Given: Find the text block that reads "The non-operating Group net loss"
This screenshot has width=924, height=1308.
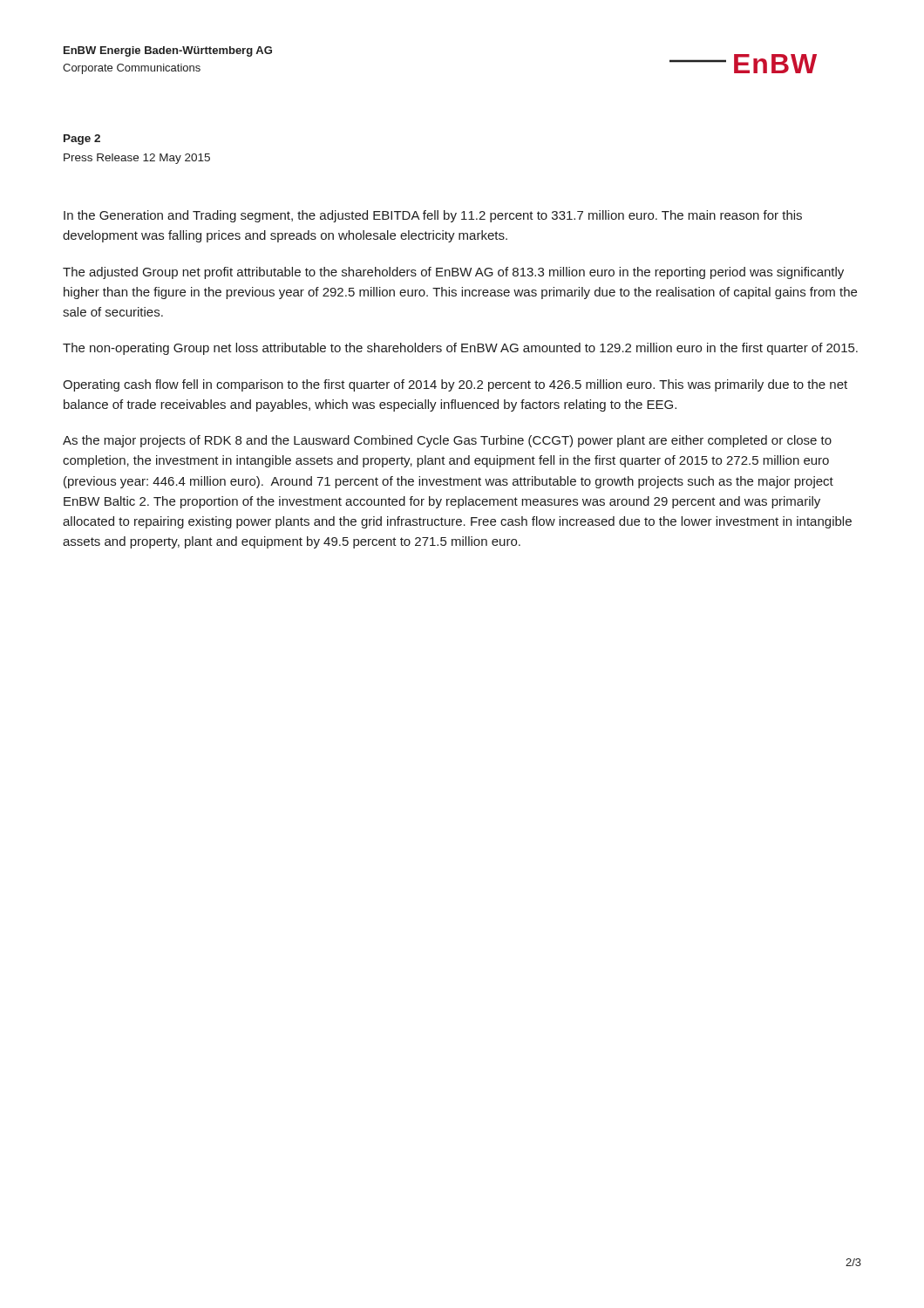Looking at the screenshot, I should [x=462, y=348].
